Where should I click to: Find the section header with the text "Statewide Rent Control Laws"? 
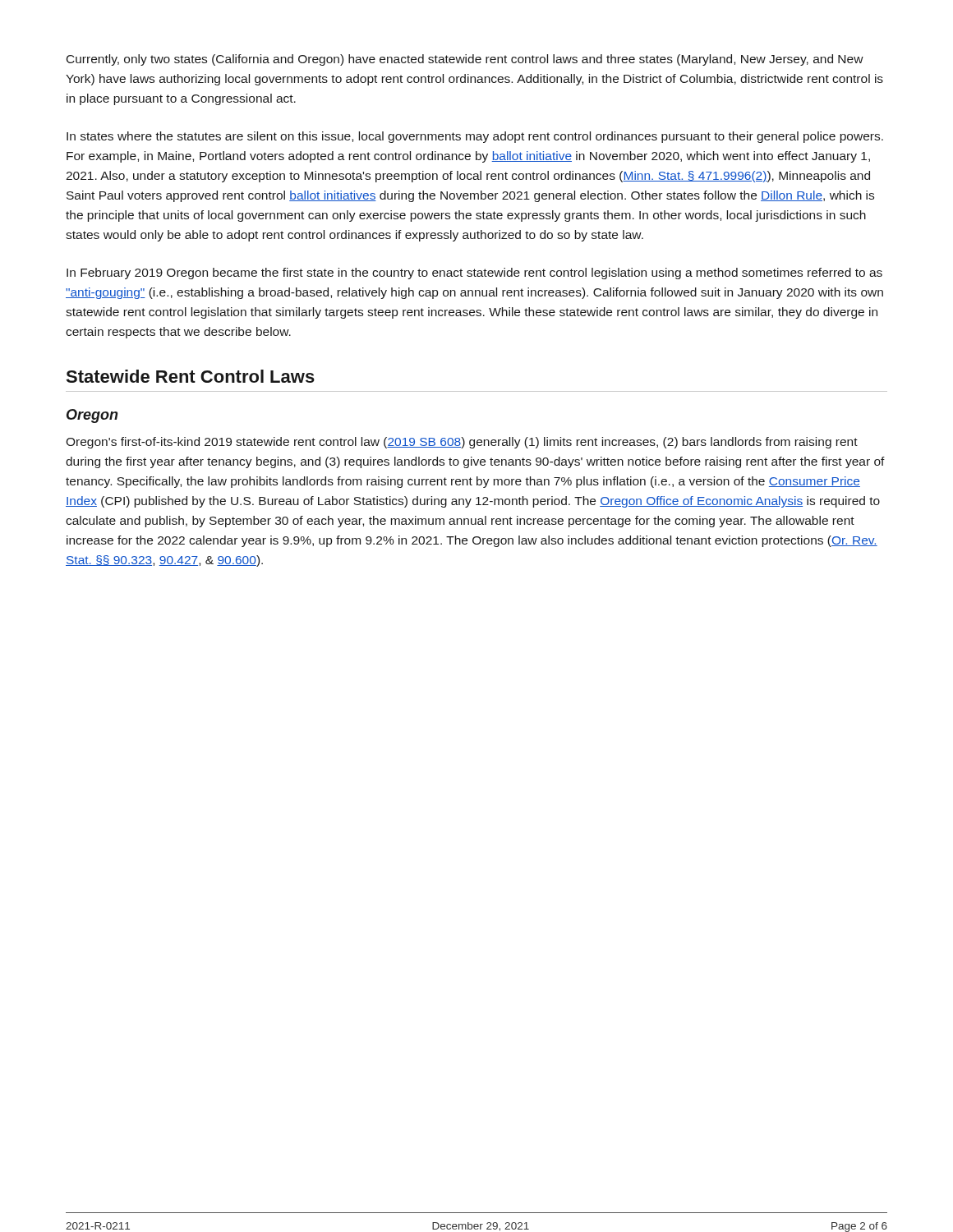click(x=190, y=377)
